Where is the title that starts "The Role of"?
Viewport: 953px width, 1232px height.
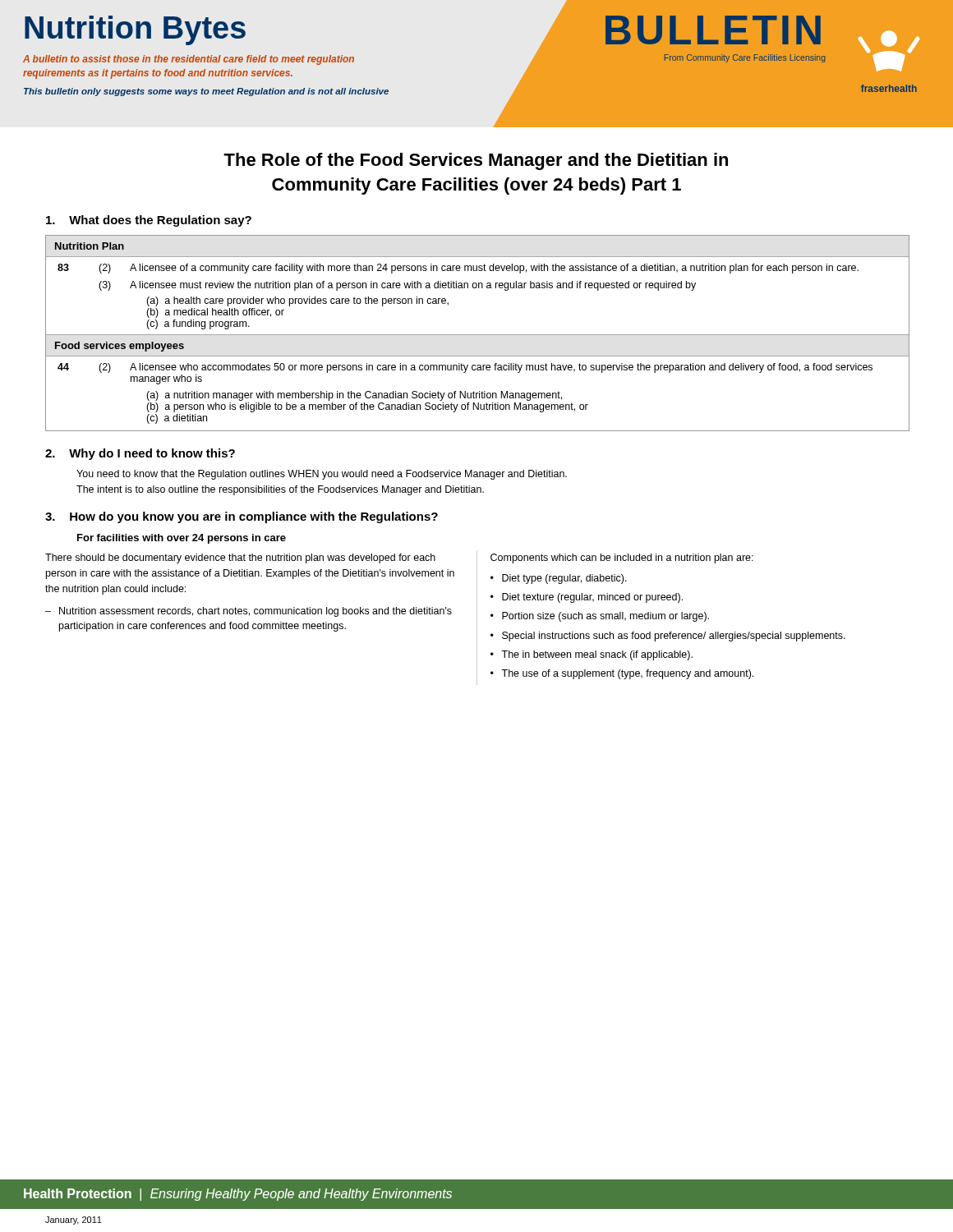click(476, 172)
